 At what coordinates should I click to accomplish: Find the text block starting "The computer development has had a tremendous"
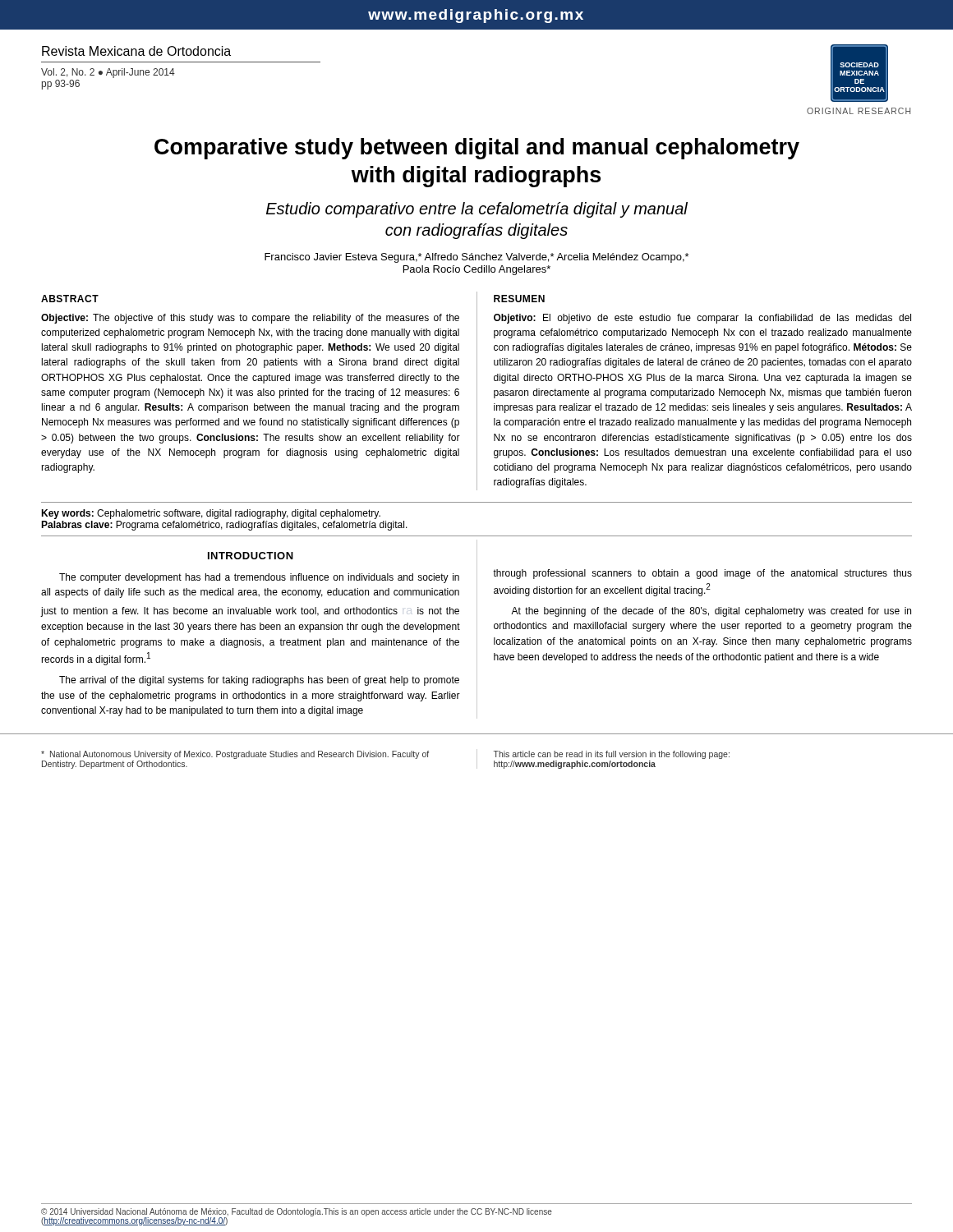[250, 644]
